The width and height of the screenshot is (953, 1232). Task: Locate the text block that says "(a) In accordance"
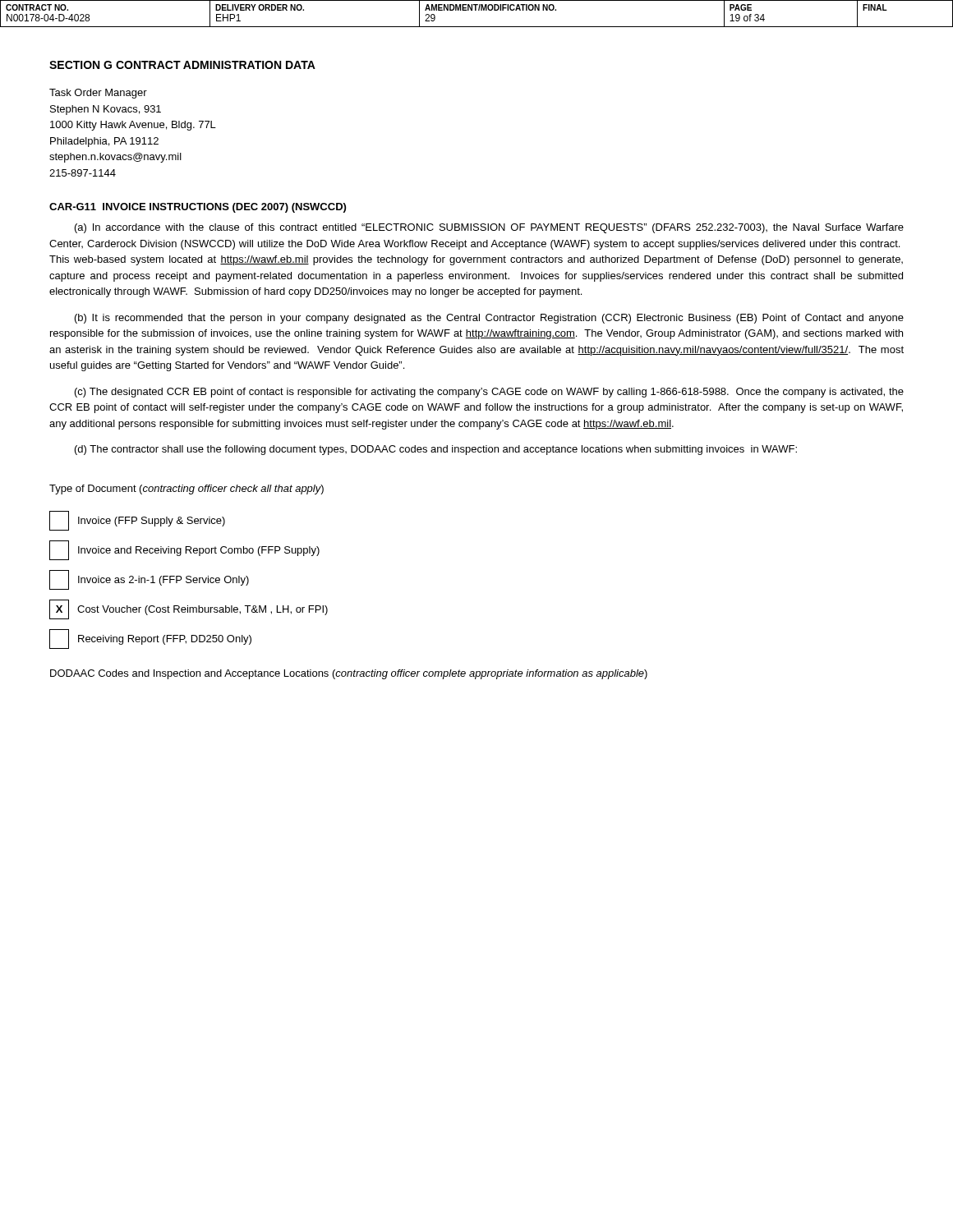(x=476, y=259)
